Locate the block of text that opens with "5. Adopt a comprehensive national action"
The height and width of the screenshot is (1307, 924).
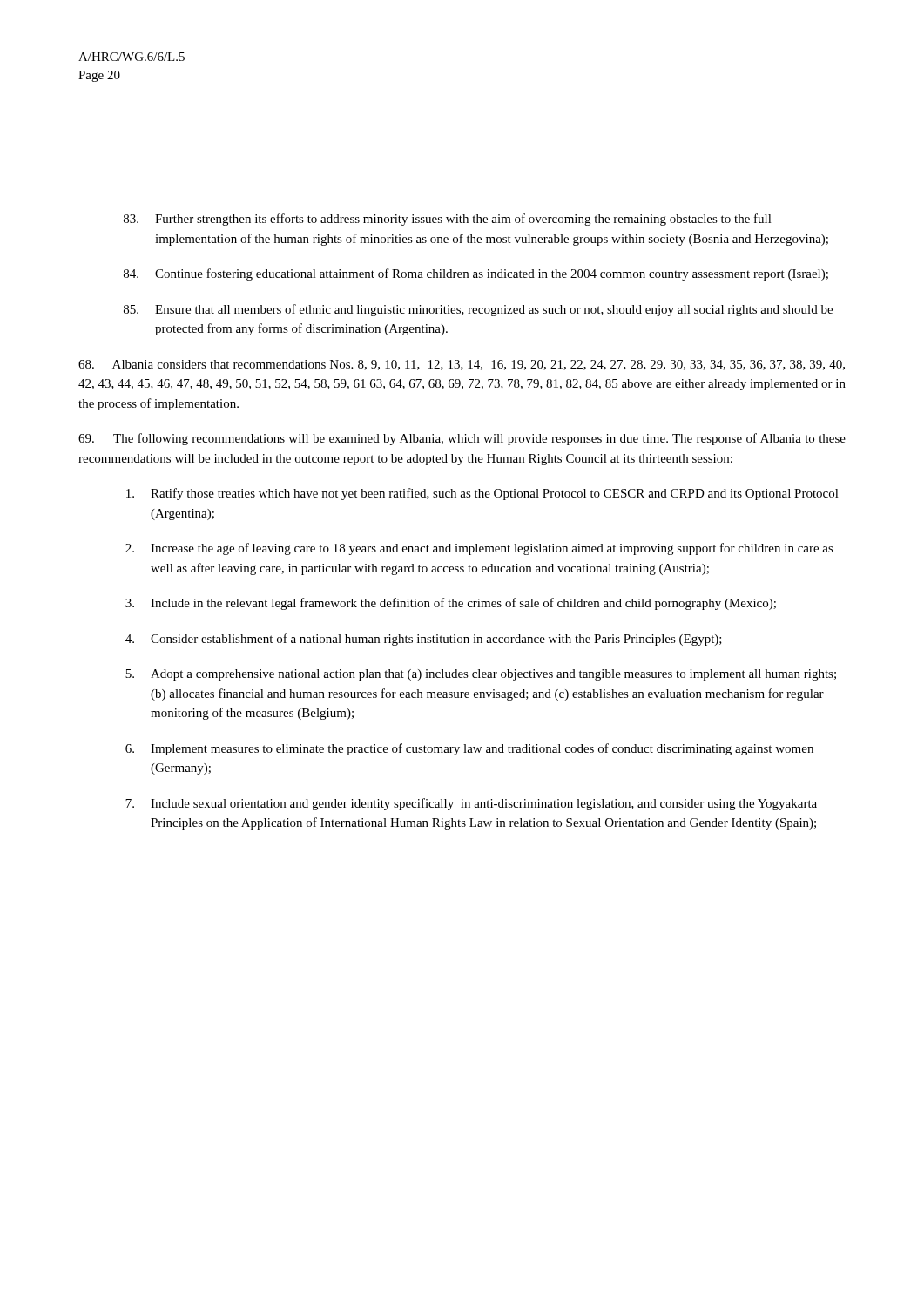pos(462,693)
